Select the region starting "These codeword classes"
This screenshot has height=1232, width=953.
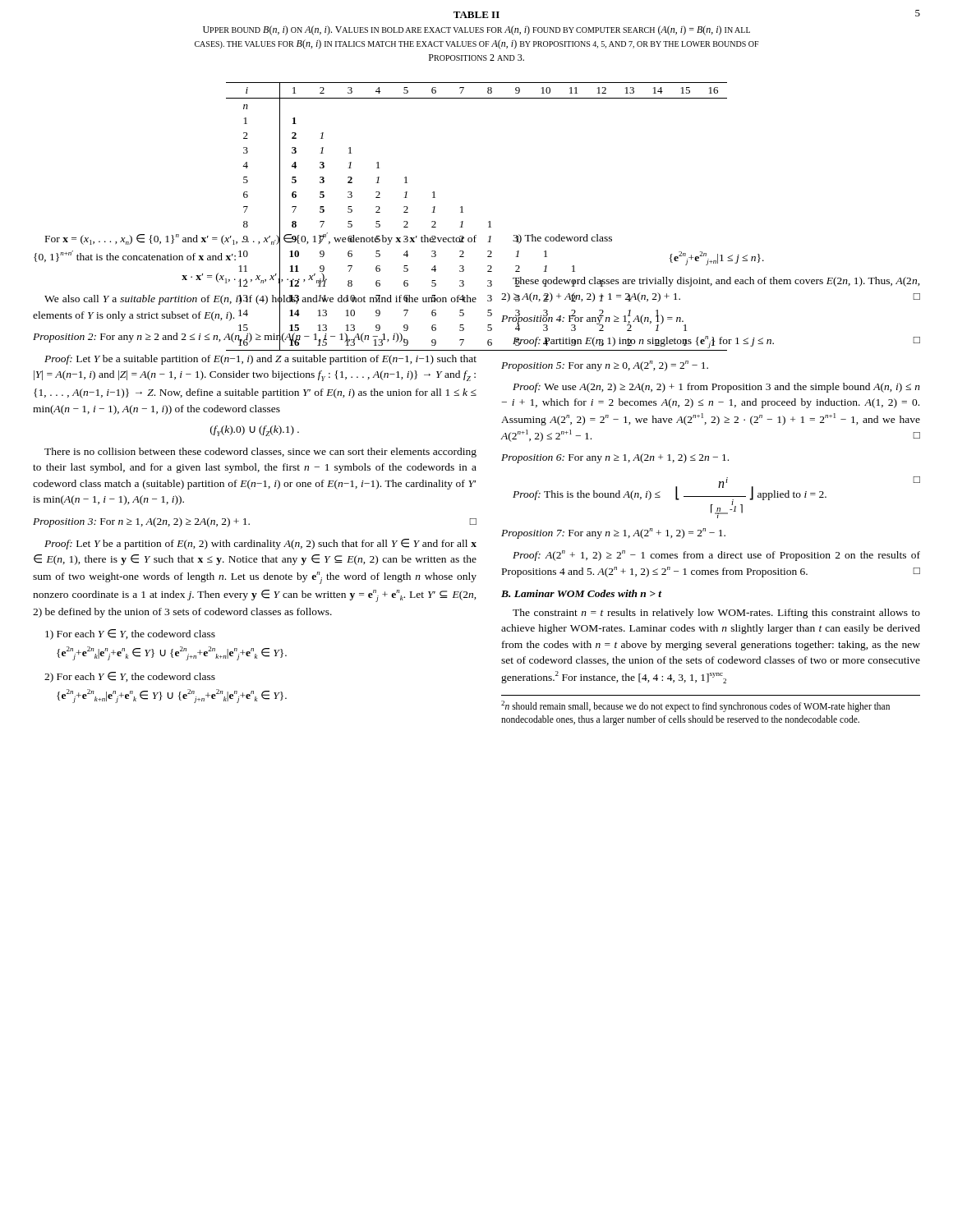(x=711, y=289)
